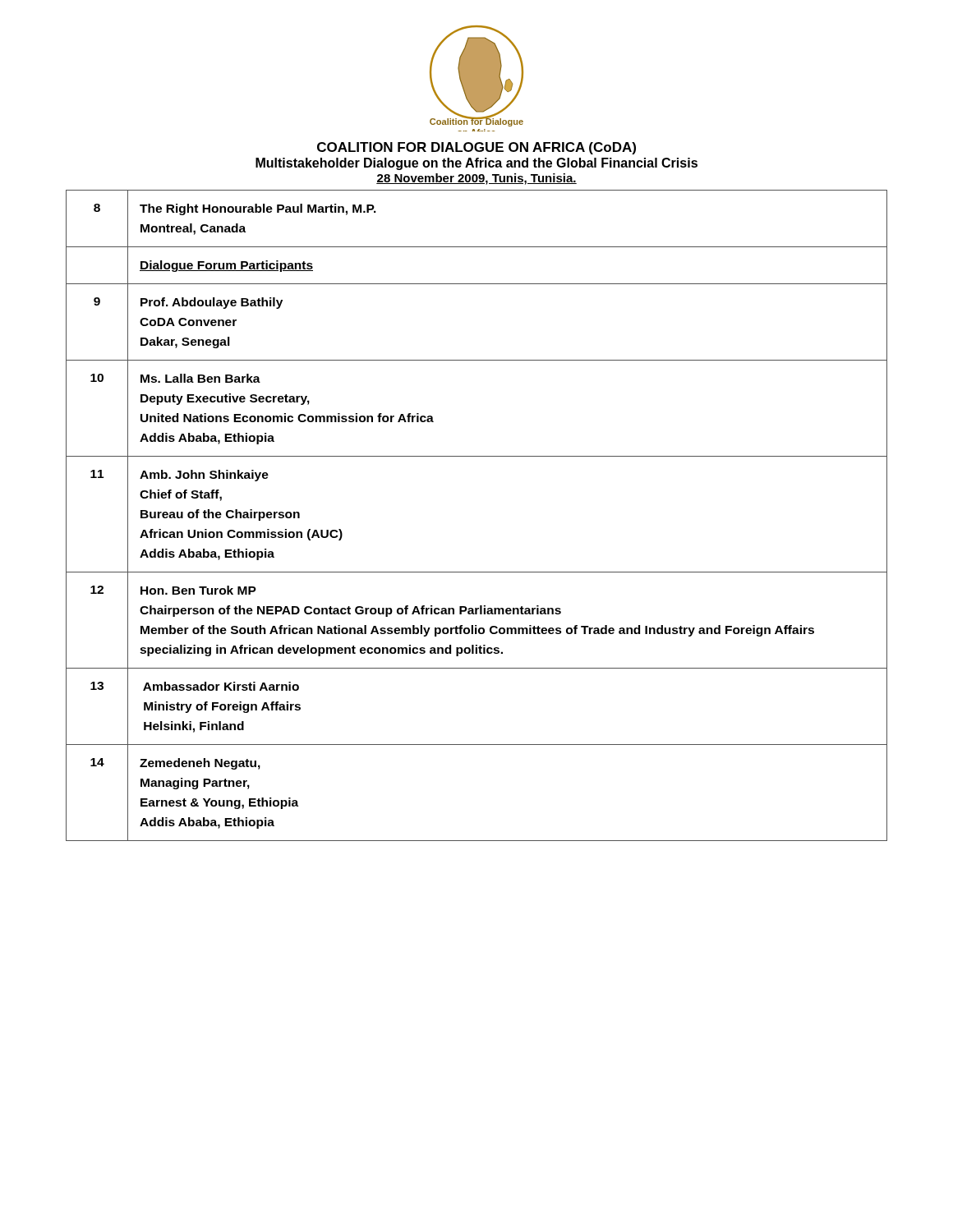This screenshot has height=1232, width=953.
Task: Click the logo
Action: click(x=476, y=78)
